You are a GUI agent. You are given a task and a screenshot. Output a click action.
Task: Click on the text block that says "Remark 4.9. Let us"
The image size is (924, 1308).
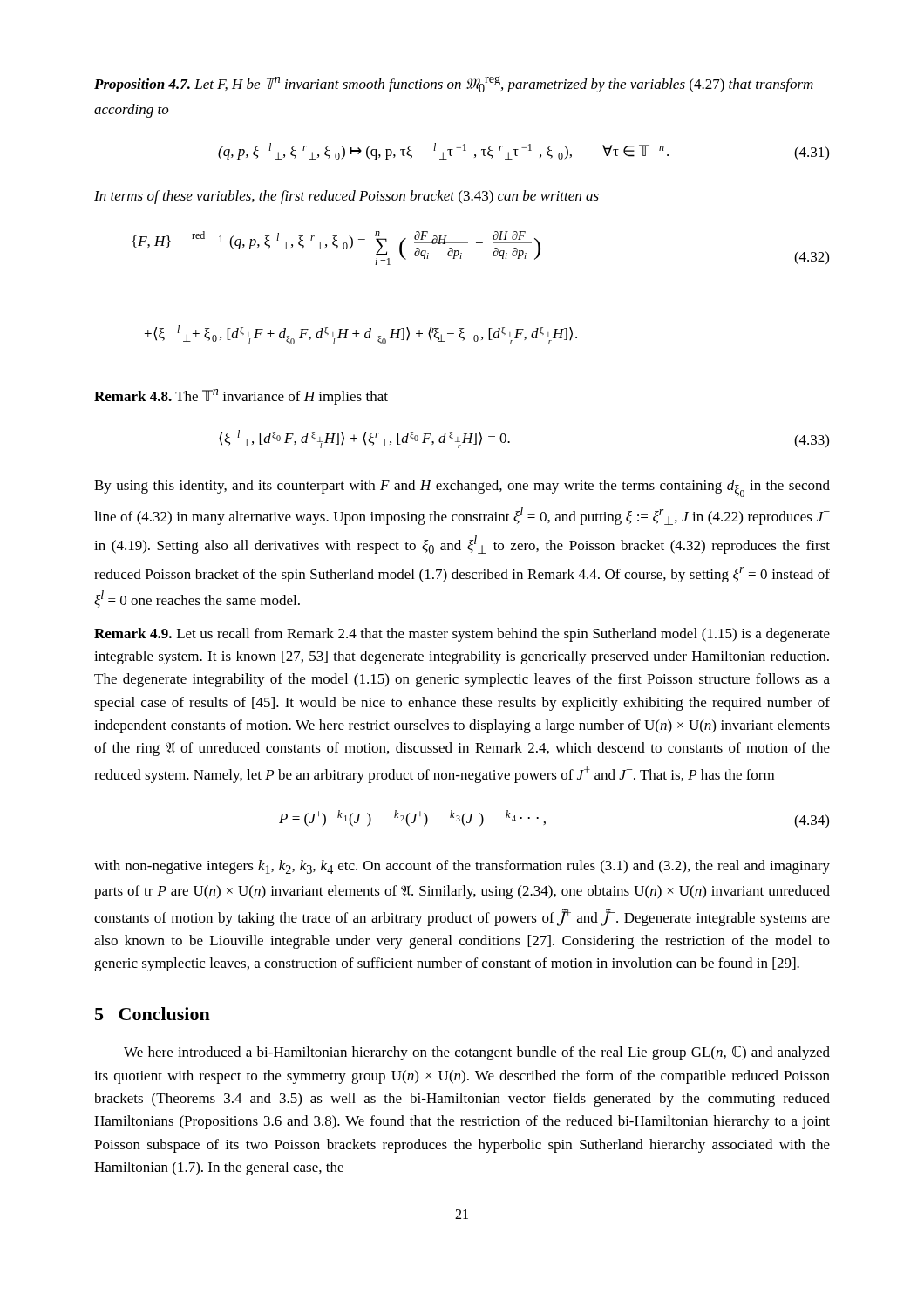coord(462,704)
